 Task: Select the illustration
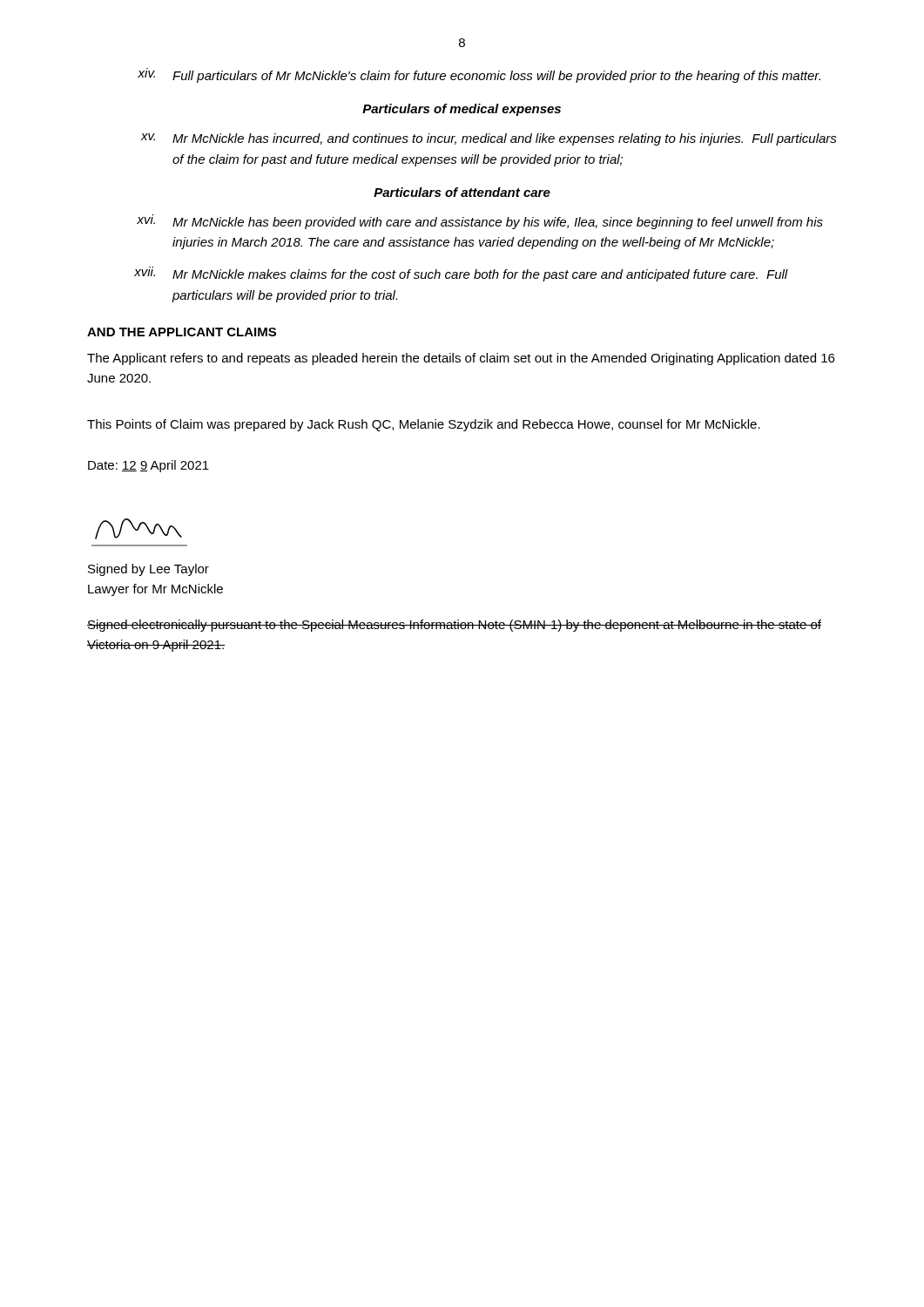(462, 526)
